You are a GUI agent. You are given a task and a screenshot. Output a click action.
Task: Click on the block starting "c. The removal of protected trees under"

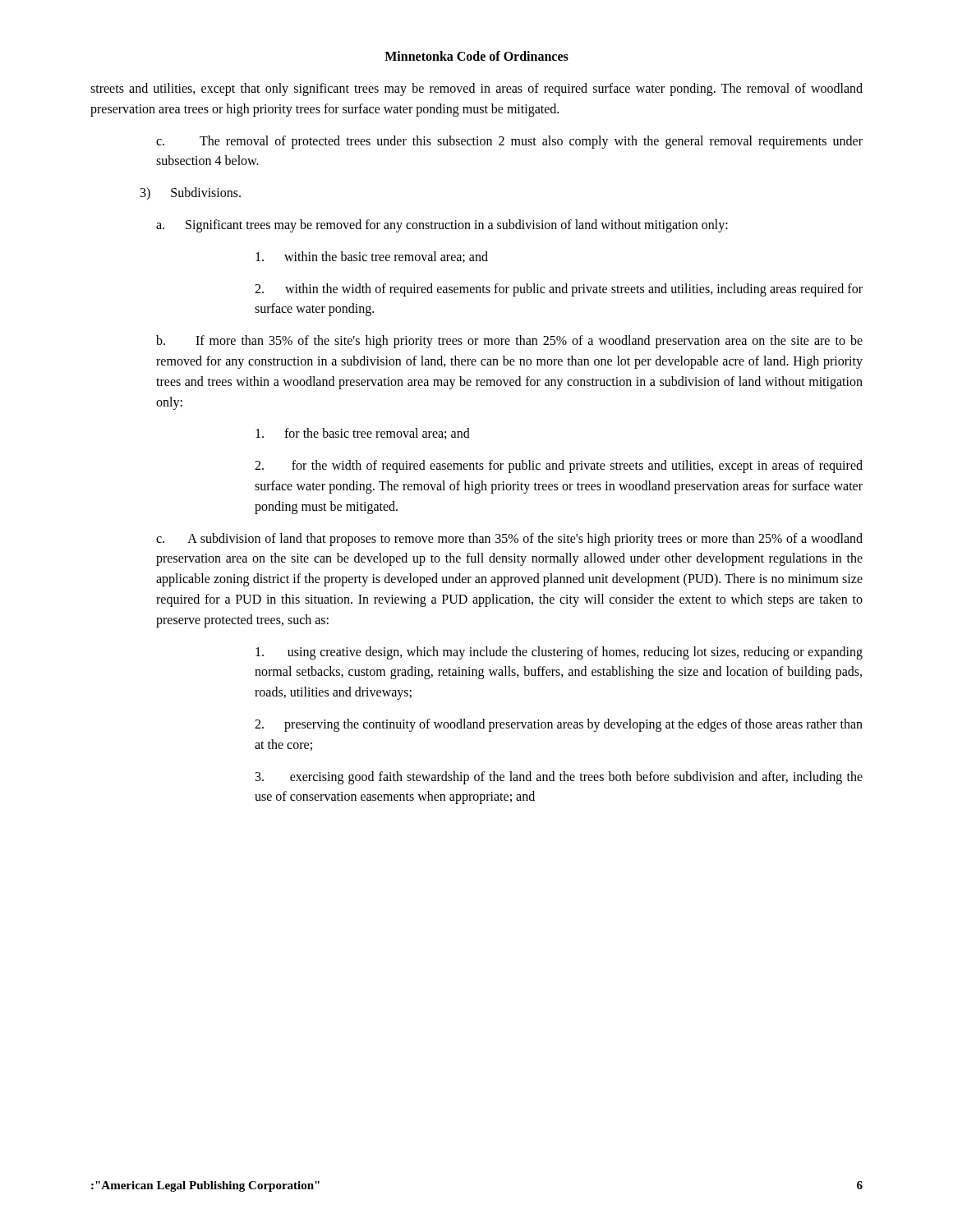click(x=509, y=151)
